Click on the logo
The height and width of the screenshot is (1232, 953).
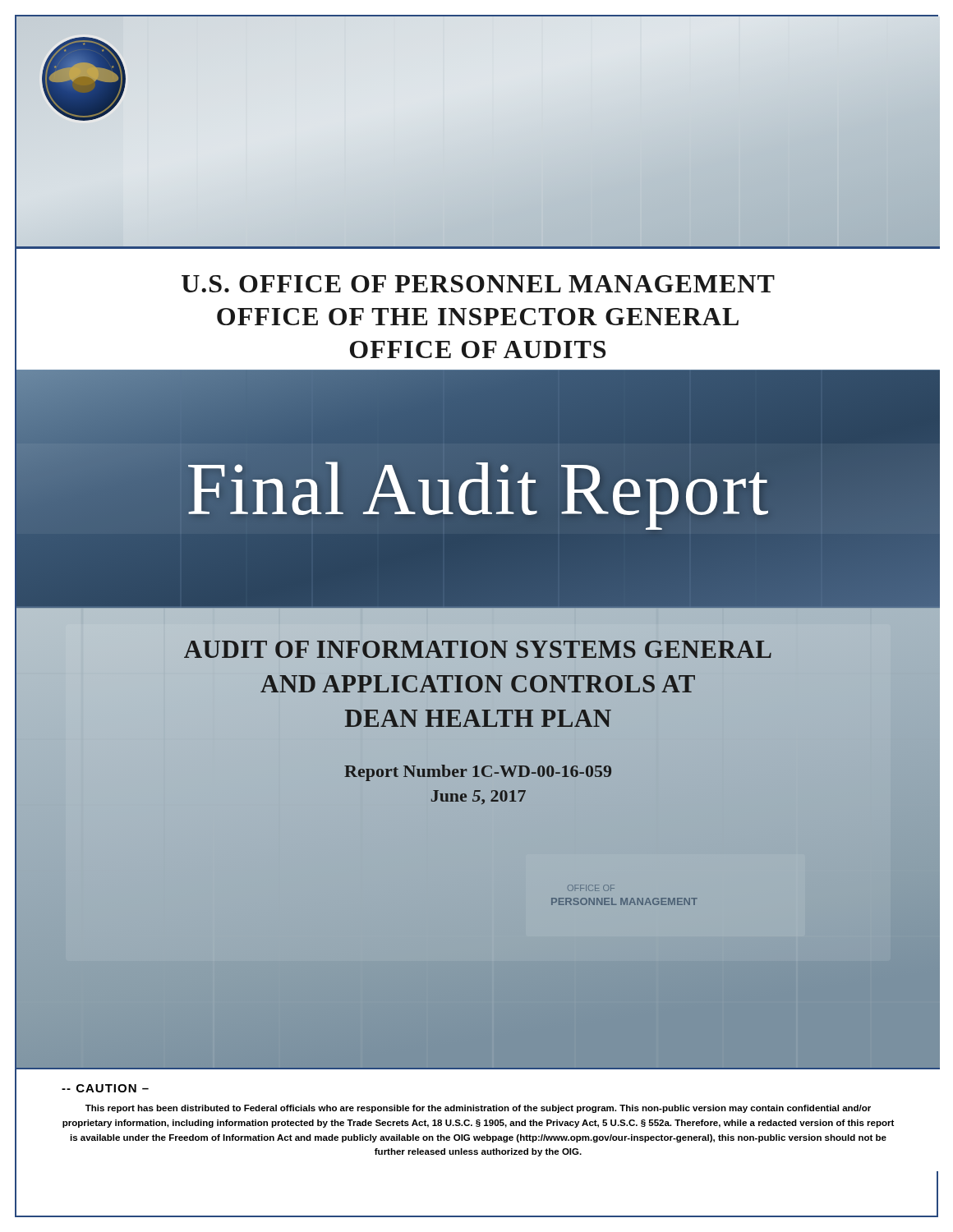84,79
